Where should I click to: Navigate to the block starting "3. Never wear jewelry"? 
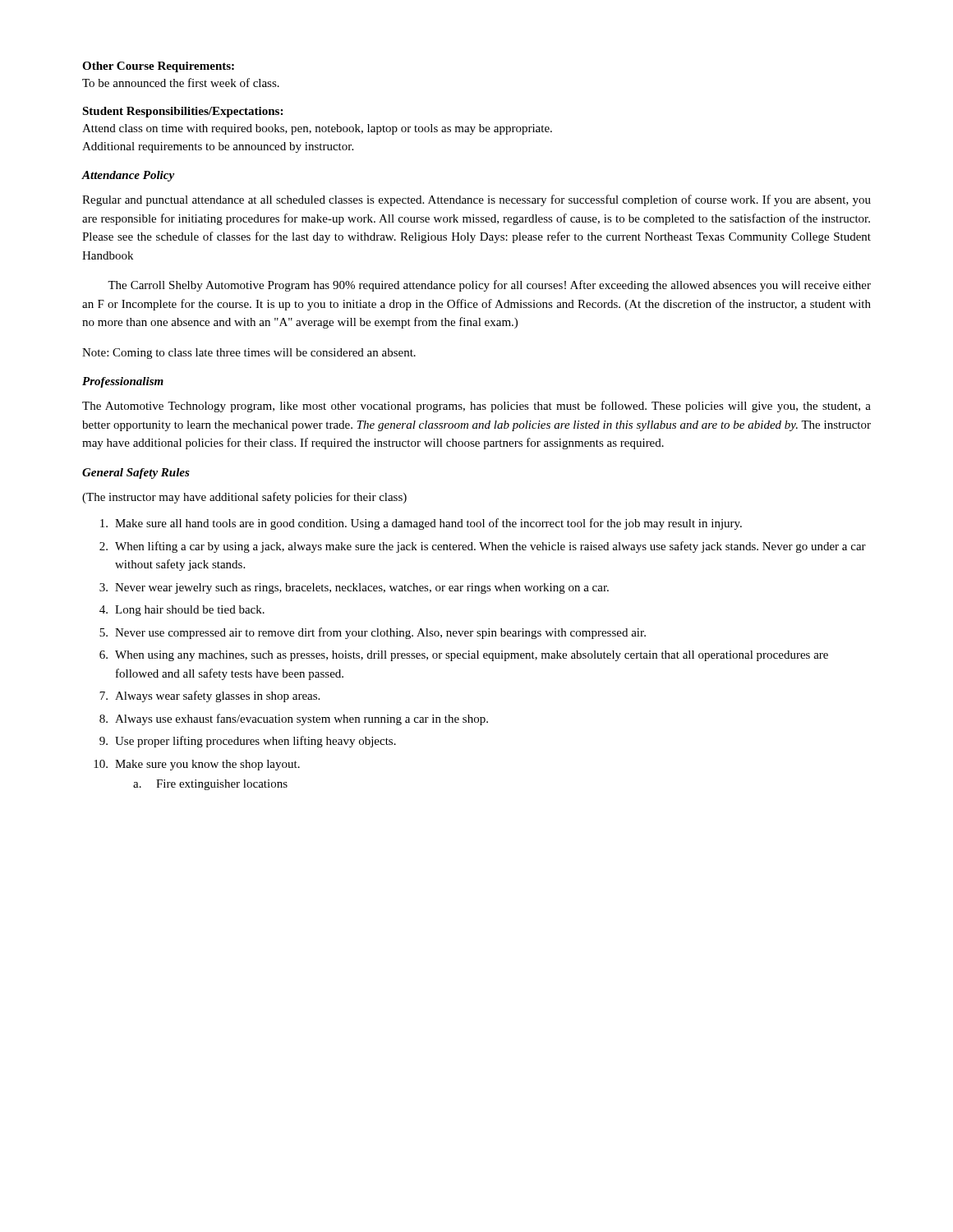point(346,587)
